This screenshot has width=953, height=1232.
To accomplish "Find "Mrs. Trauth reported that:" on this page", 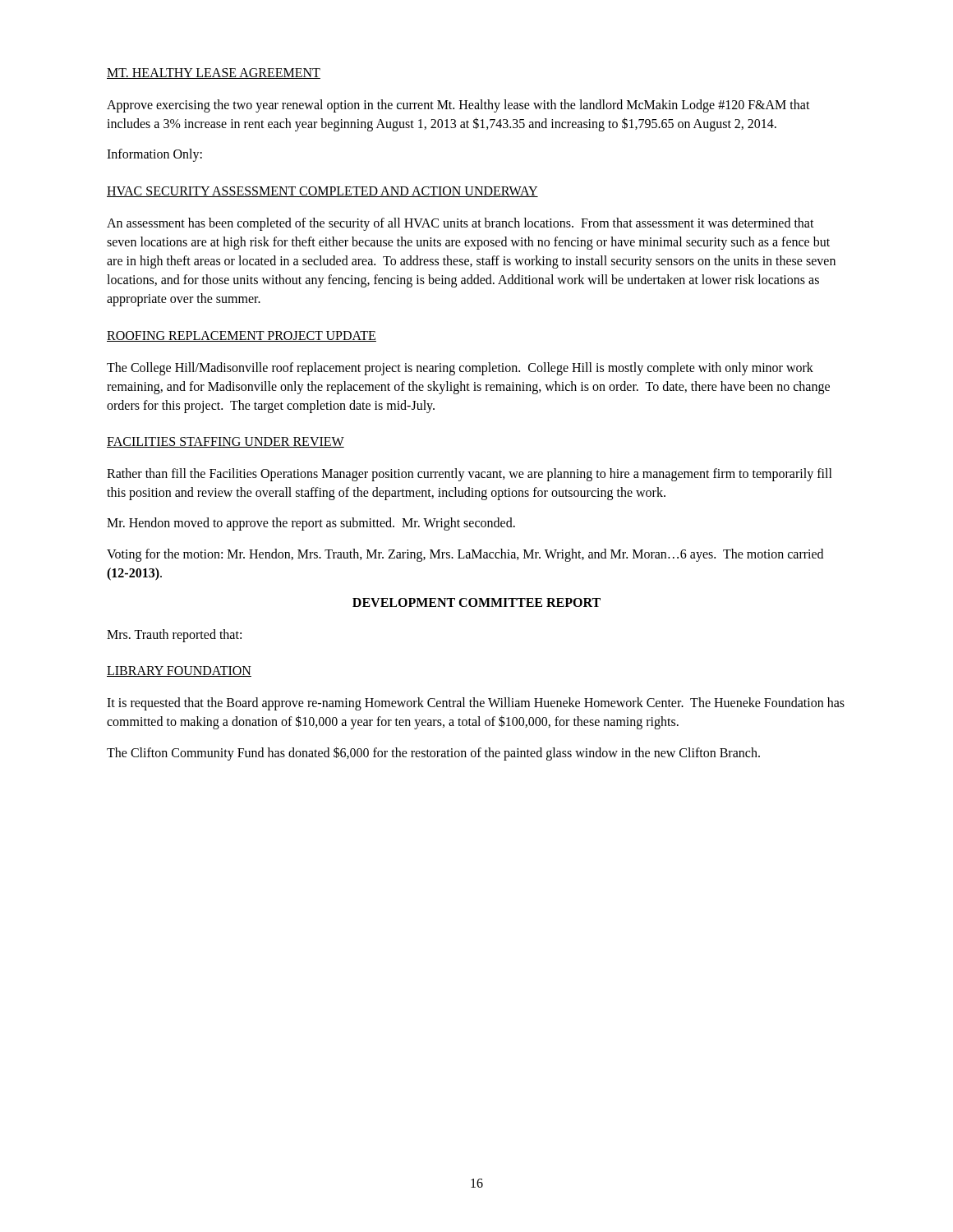I will [175, 634].
